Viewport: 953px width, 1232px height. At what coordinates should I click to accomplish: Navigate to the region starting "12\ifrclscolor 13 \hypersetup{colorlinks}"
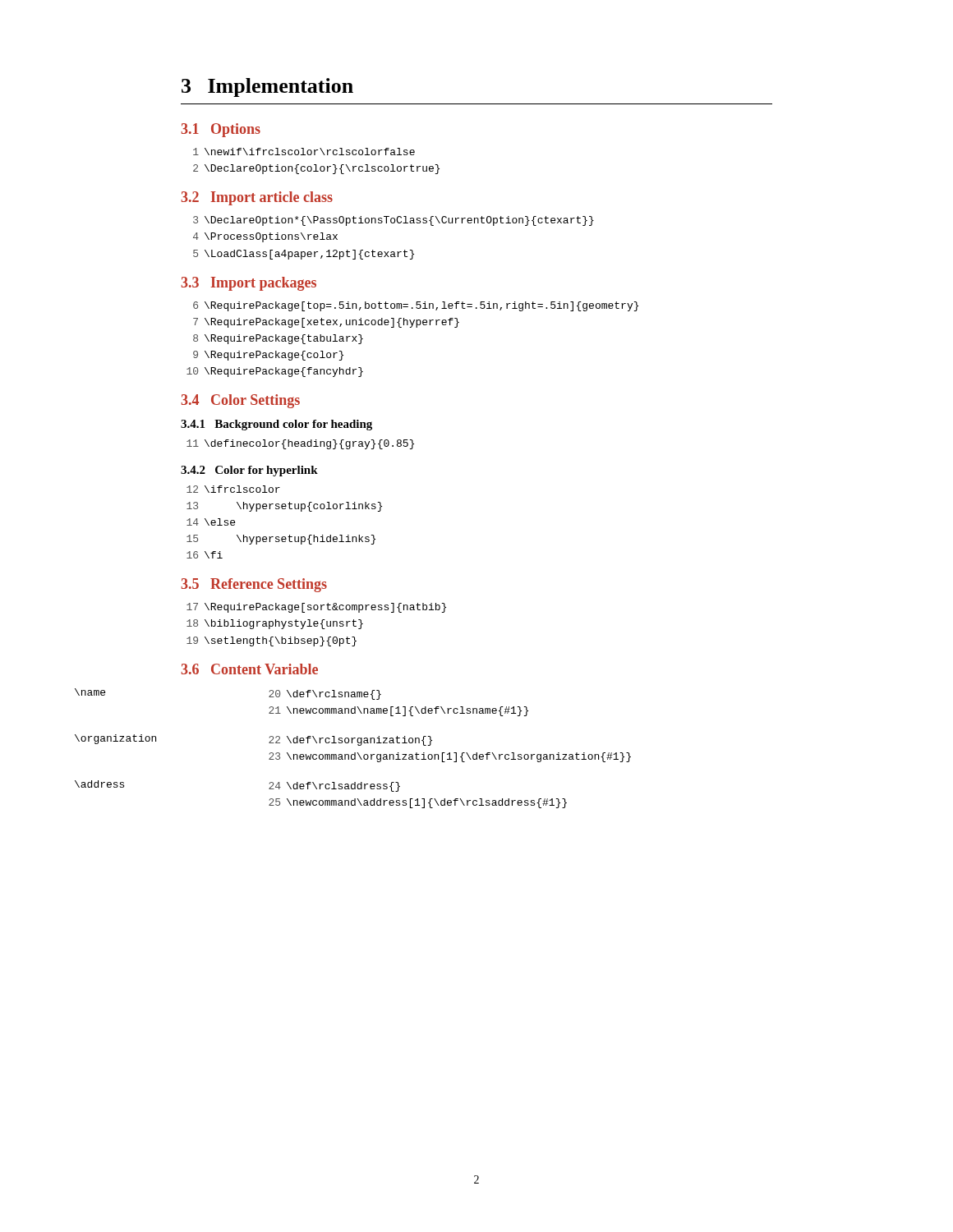[233, 489]
